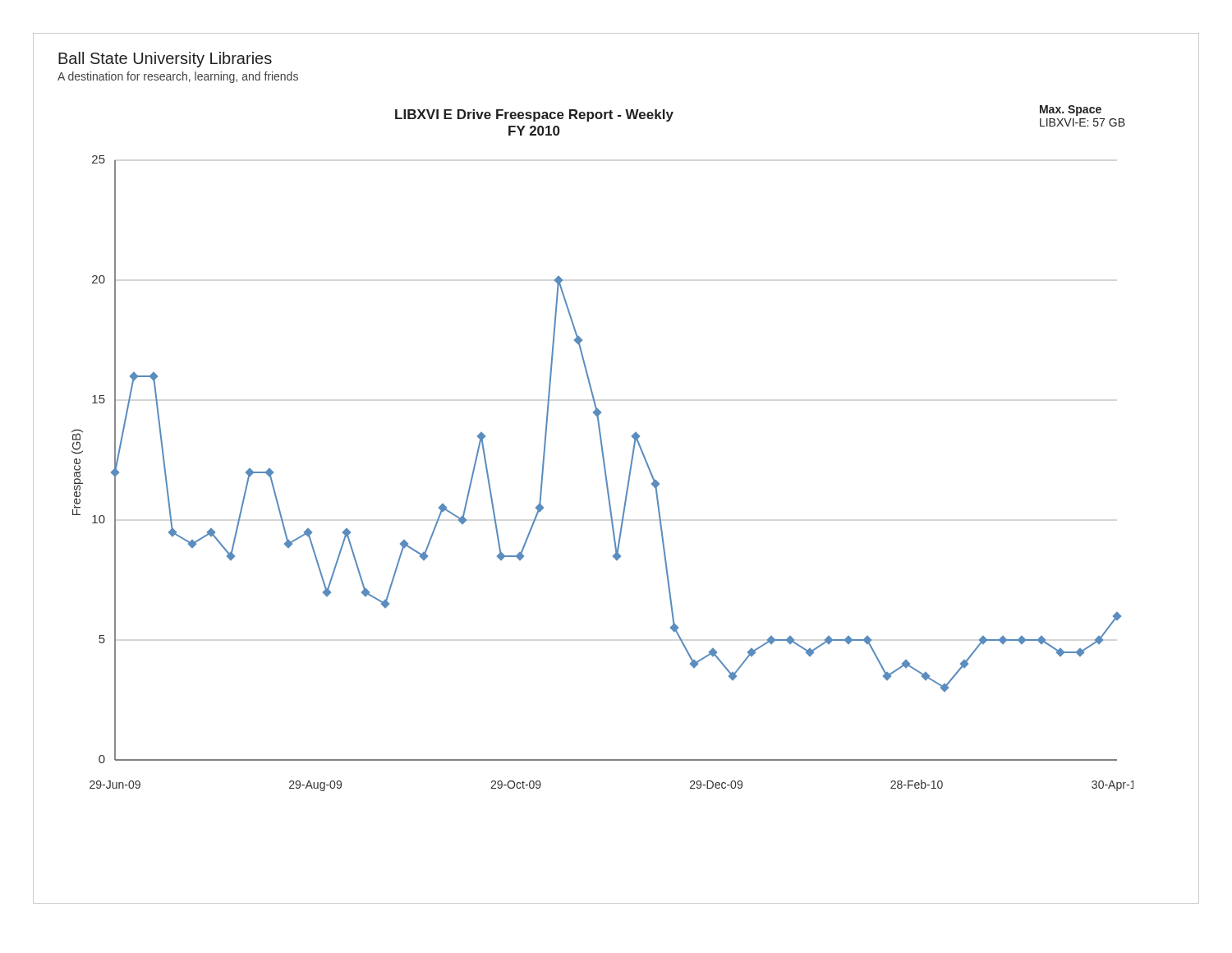This screenshot has width=1232, height=953.
Task: Find the title on this page that starts "LIBXVI E Drive Freespace Report - Weekly FY"
Action: point(534,123)
